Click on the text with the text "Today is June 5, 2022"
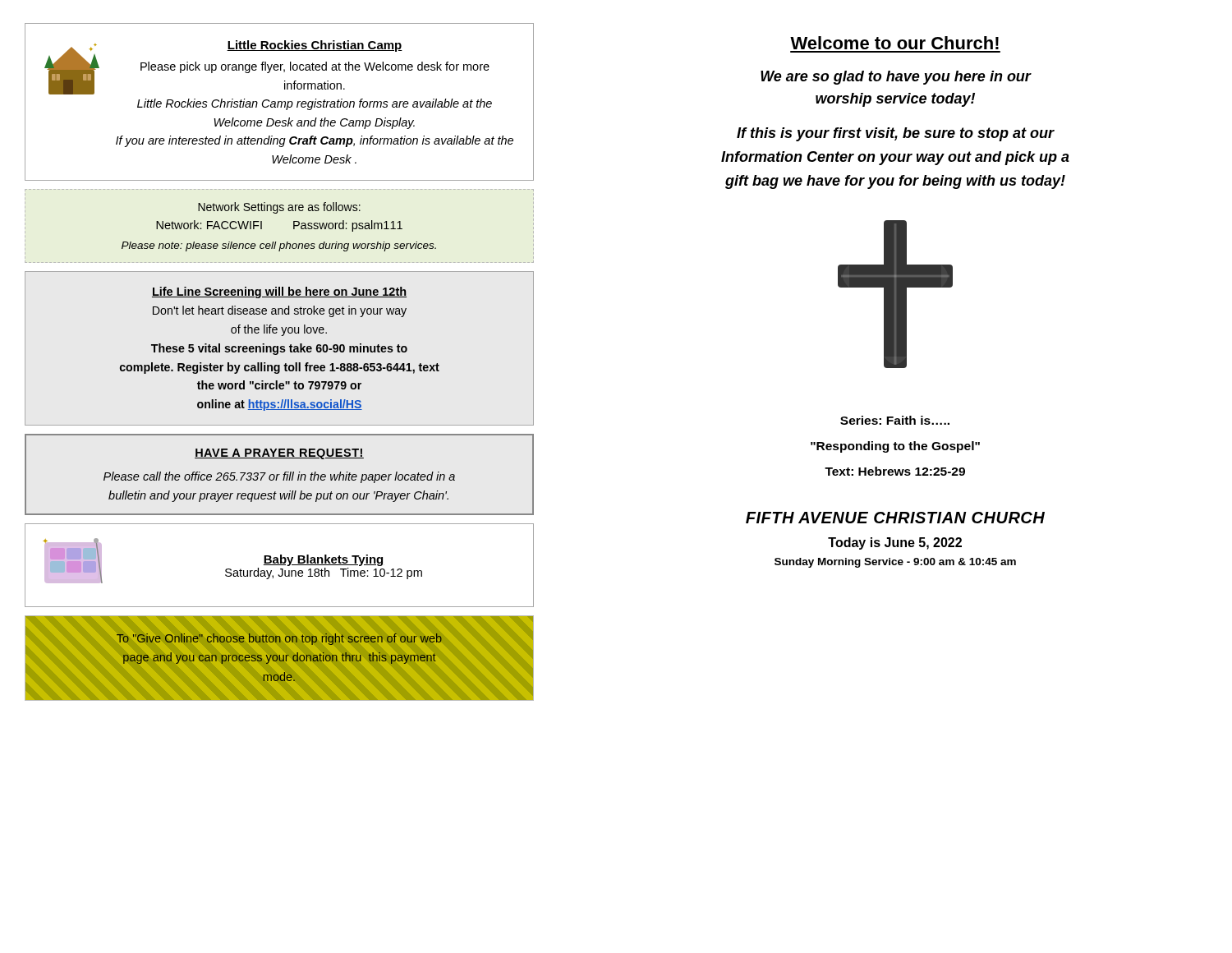The width and height of the screenshot is (1232, 953). pos(895,543)
